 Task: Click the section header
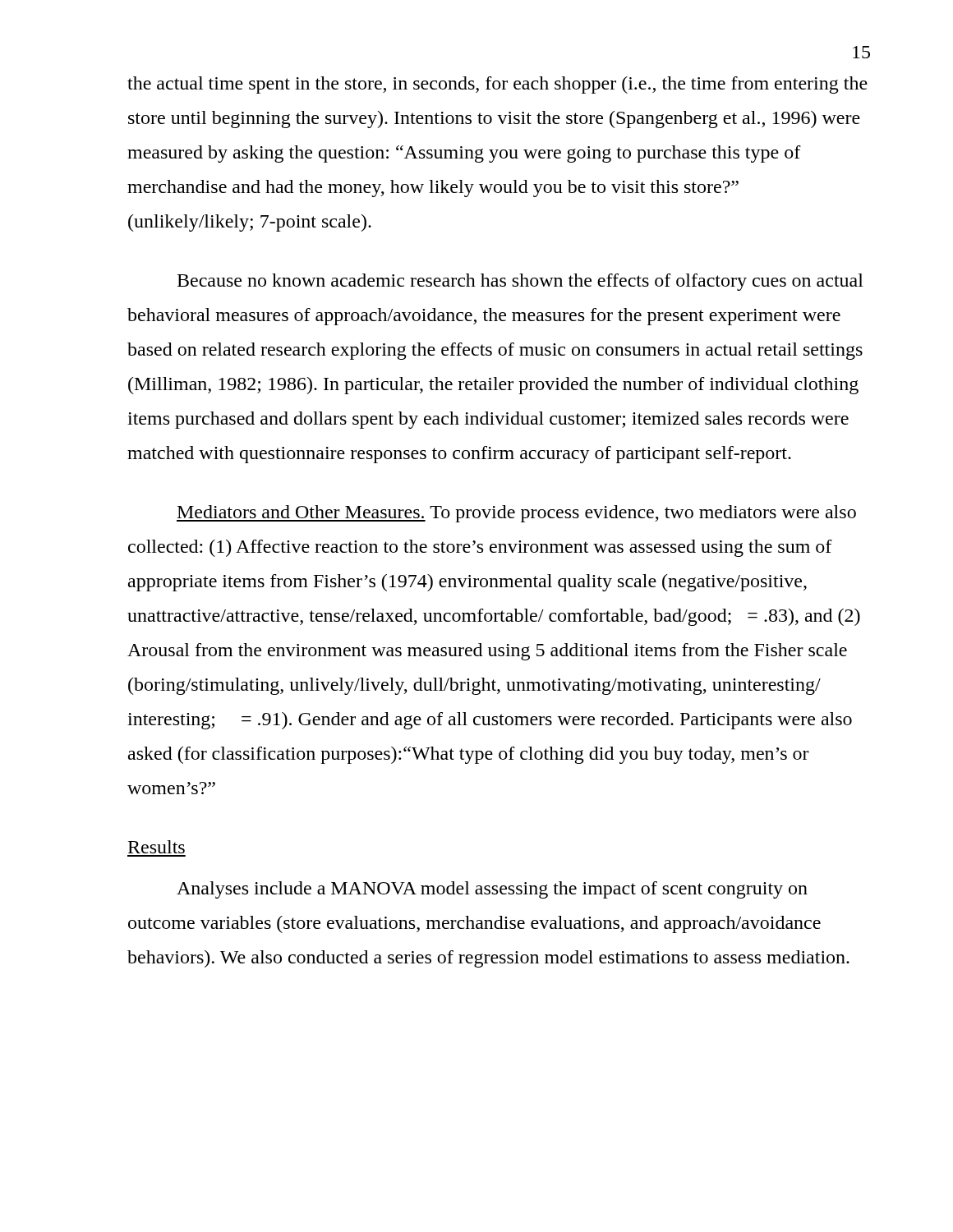tap(156, 847)
